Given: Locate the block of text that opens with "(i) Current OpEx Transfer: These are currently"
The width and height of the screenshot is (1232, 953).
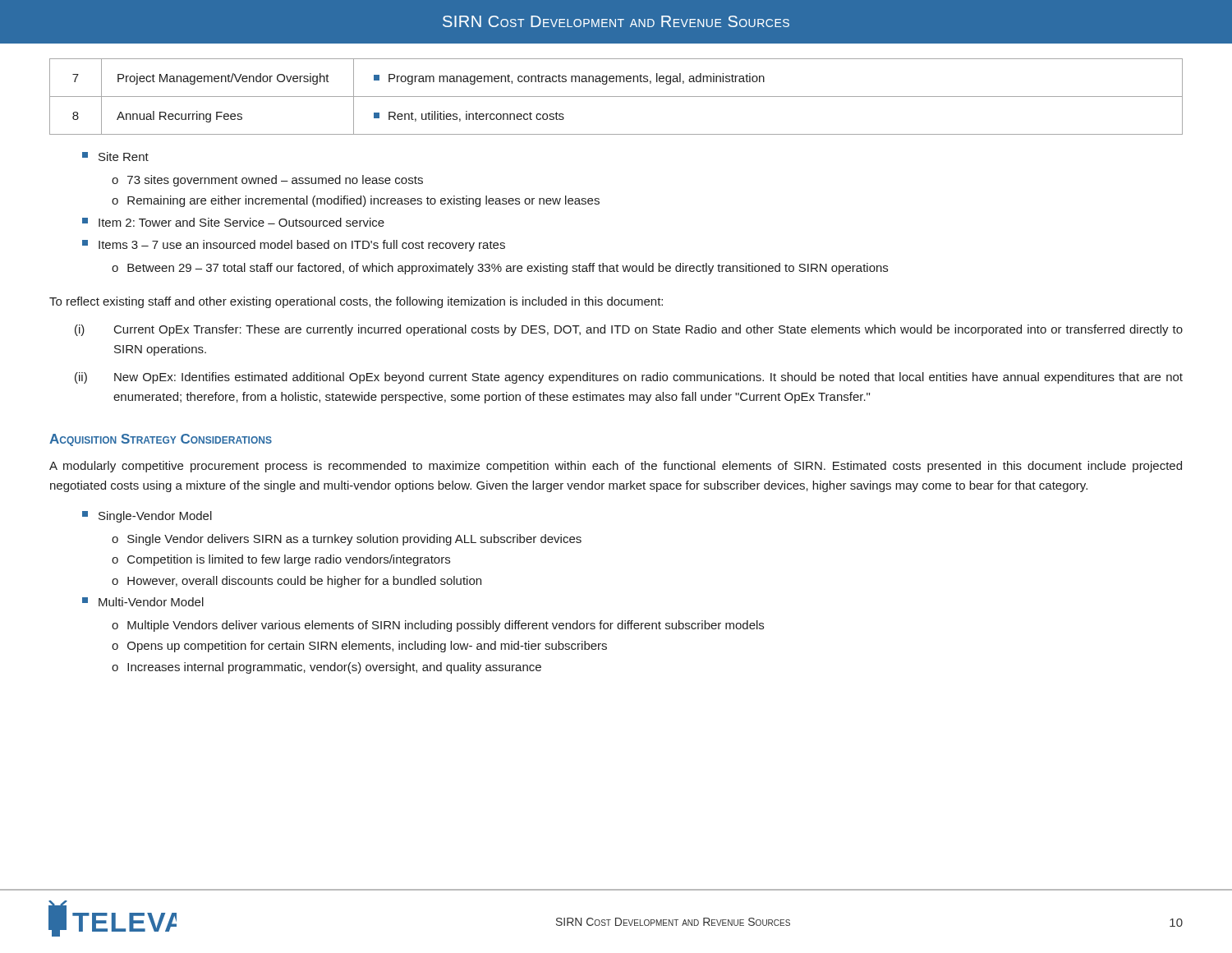Looking at the screenshot, I should (628, 339).
